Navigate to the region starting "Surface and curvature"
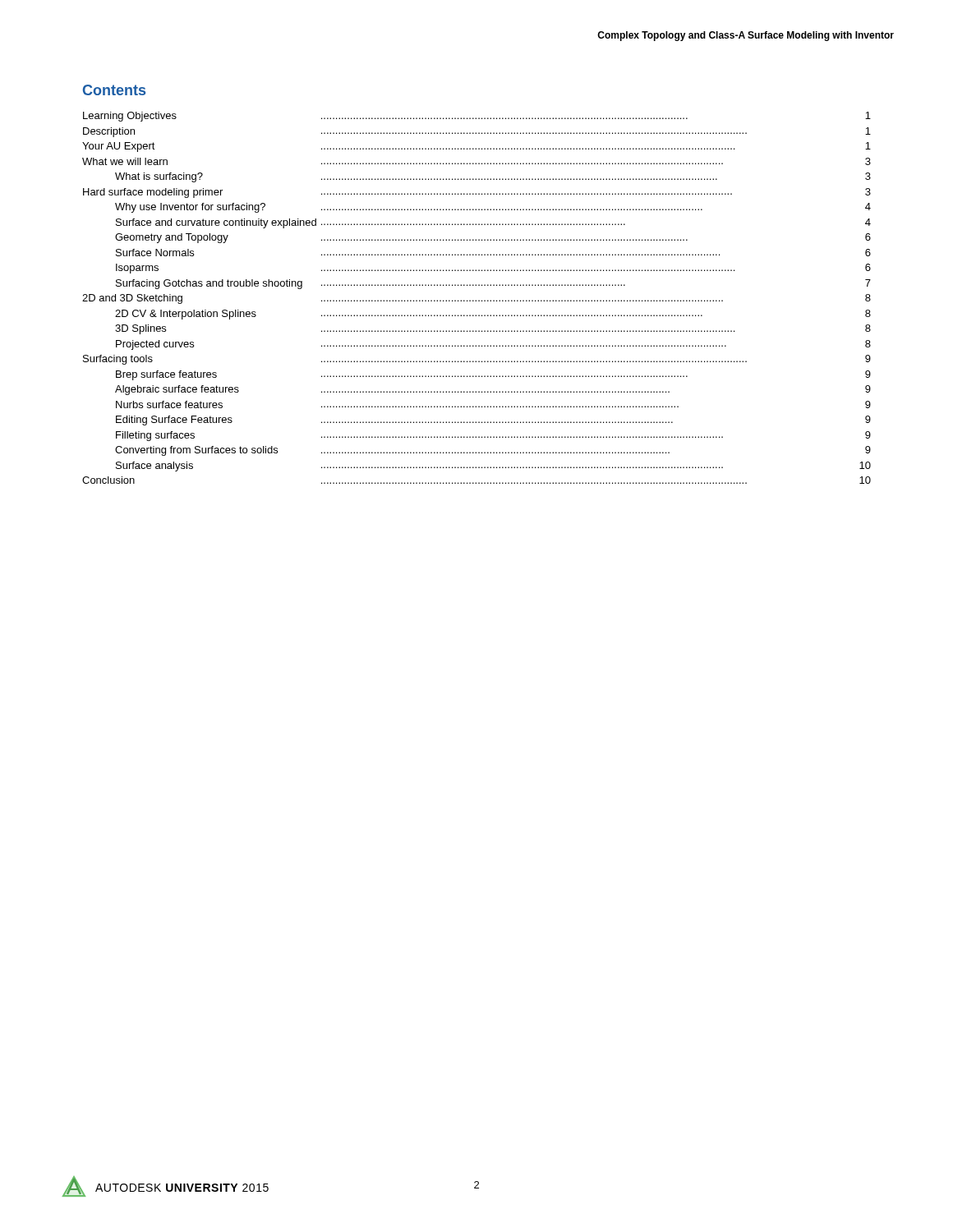The height and width of the screenshot is (1232, 953). coord(476,222)
